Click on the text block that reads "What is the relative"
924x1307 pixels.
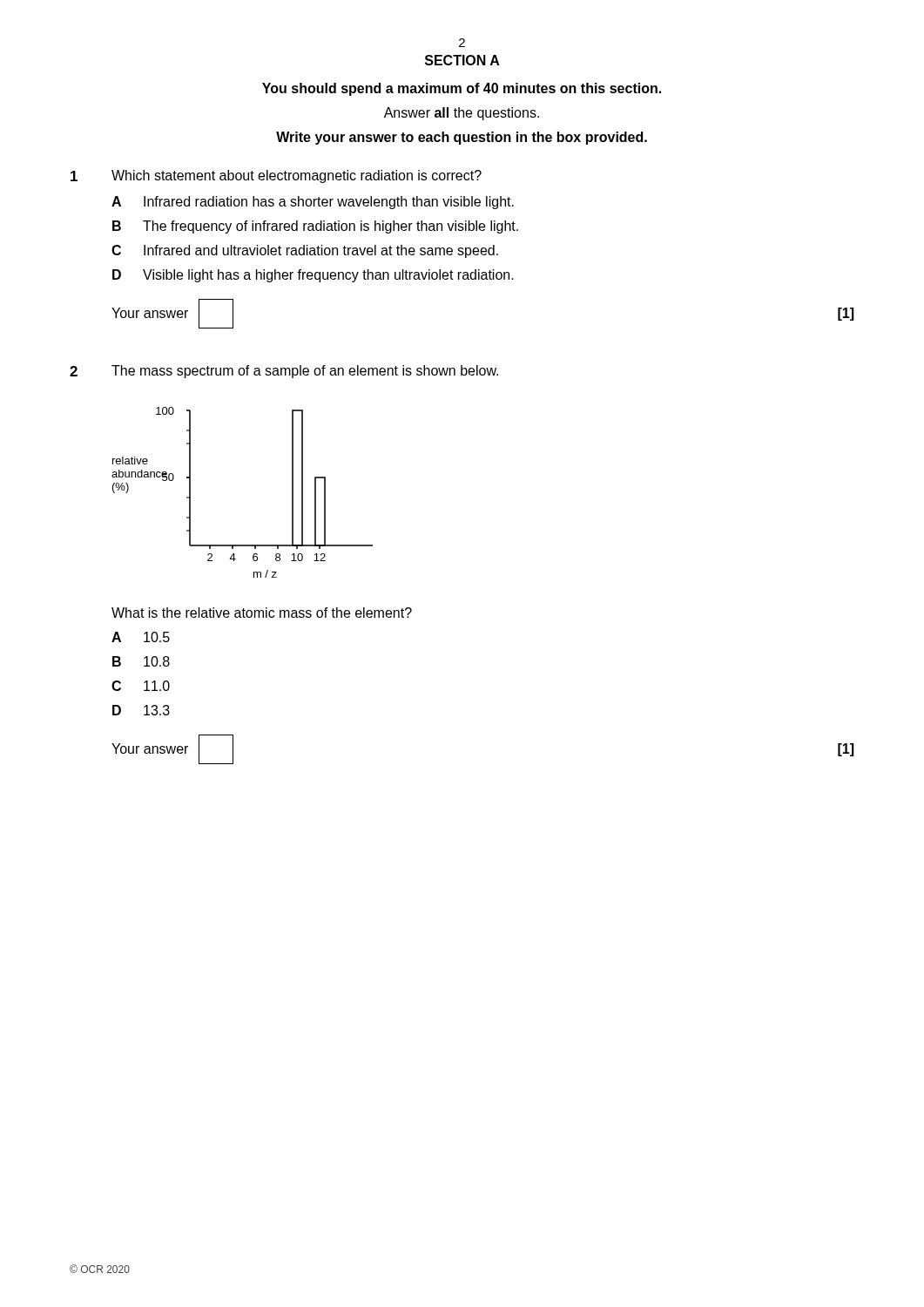coord(262,613)
